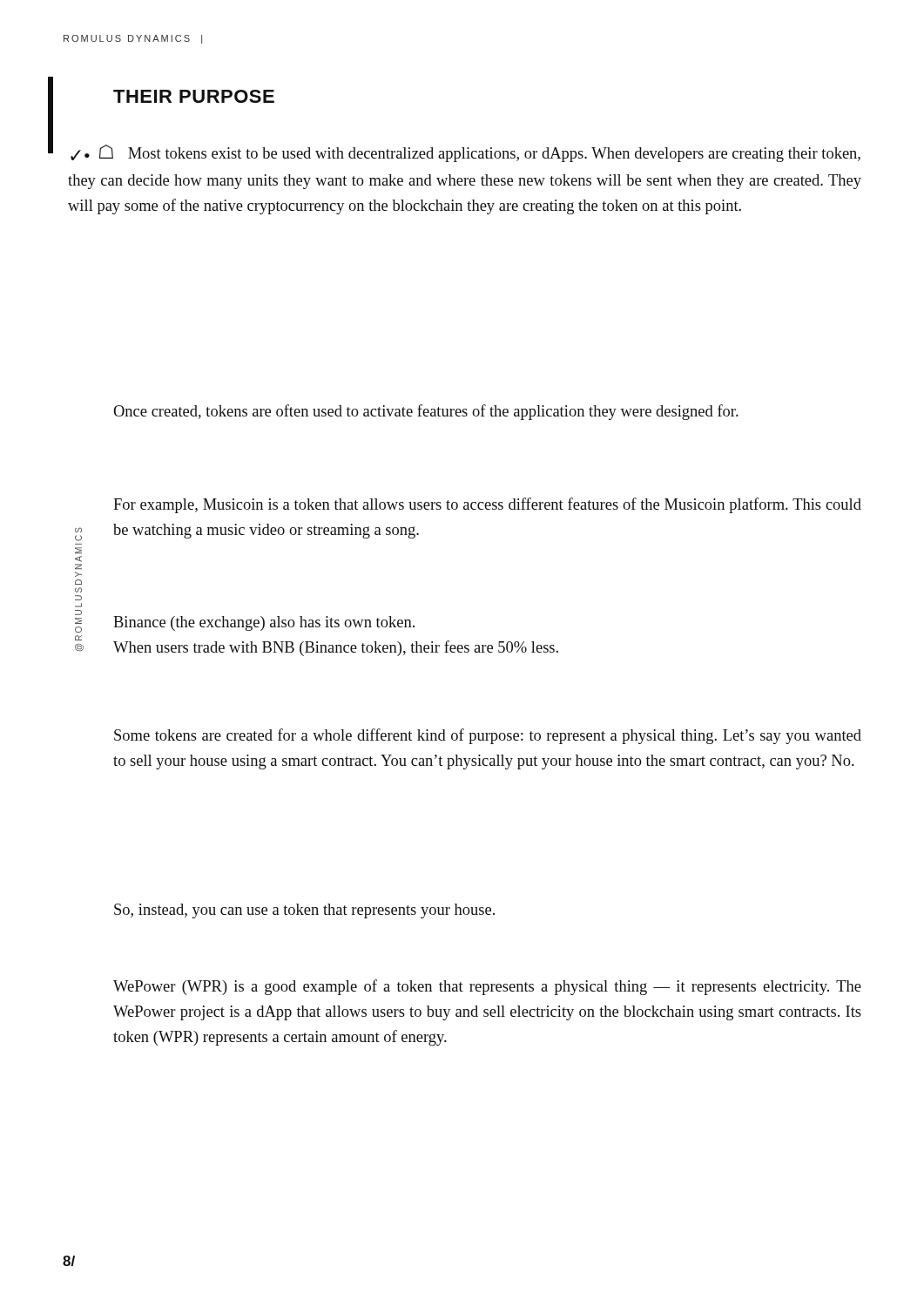924x1307 pixels.
Task: Locate the block of text that opens with "For example, Musicoin is"
Action: click(x=487, y=517)
